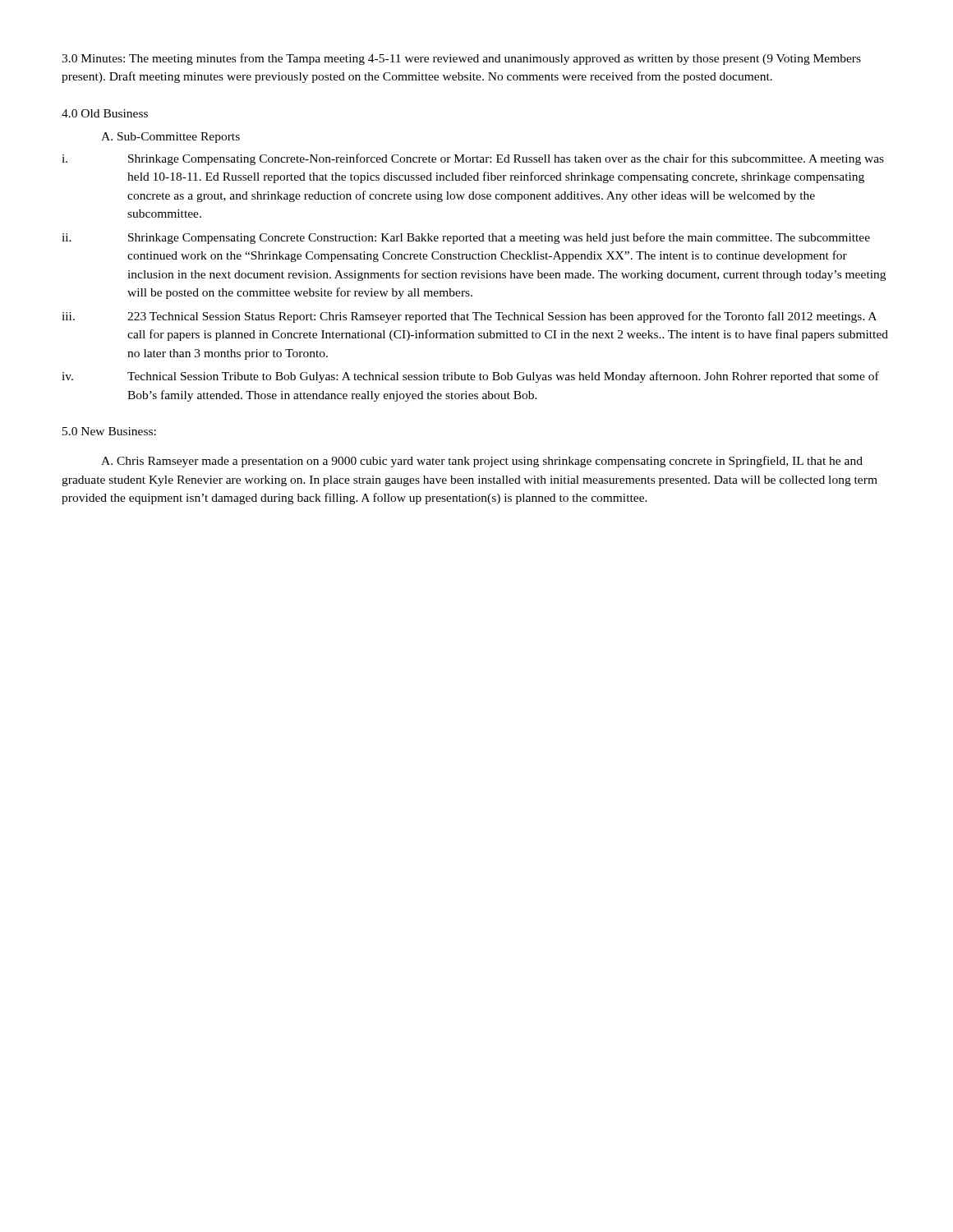Select the list item that says "iii. 223 Technical"
This screenshot has height=1232, width=953.
tap(476, 335)
